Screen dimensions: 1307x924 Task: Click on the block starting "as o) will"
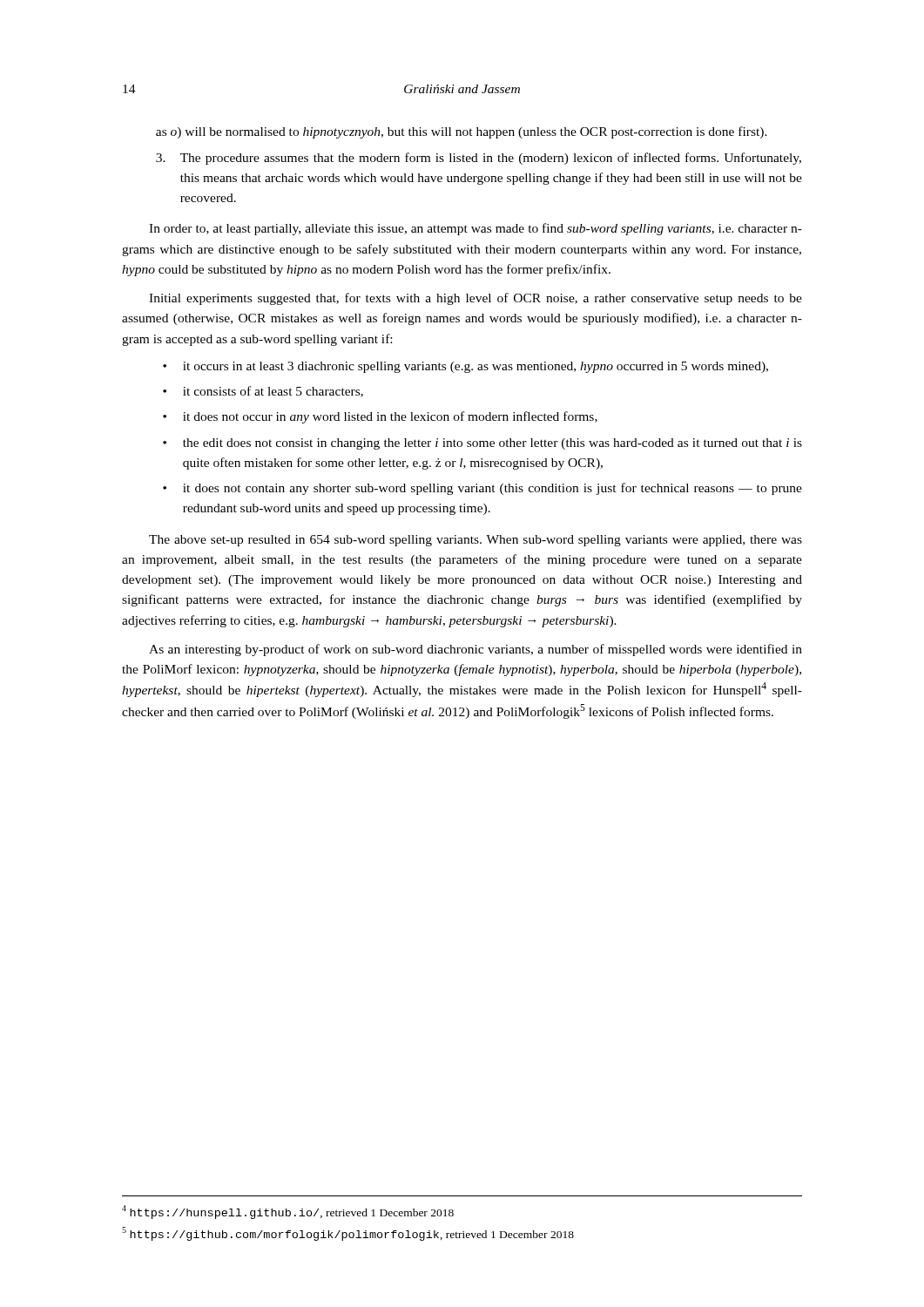click(479, 131)
